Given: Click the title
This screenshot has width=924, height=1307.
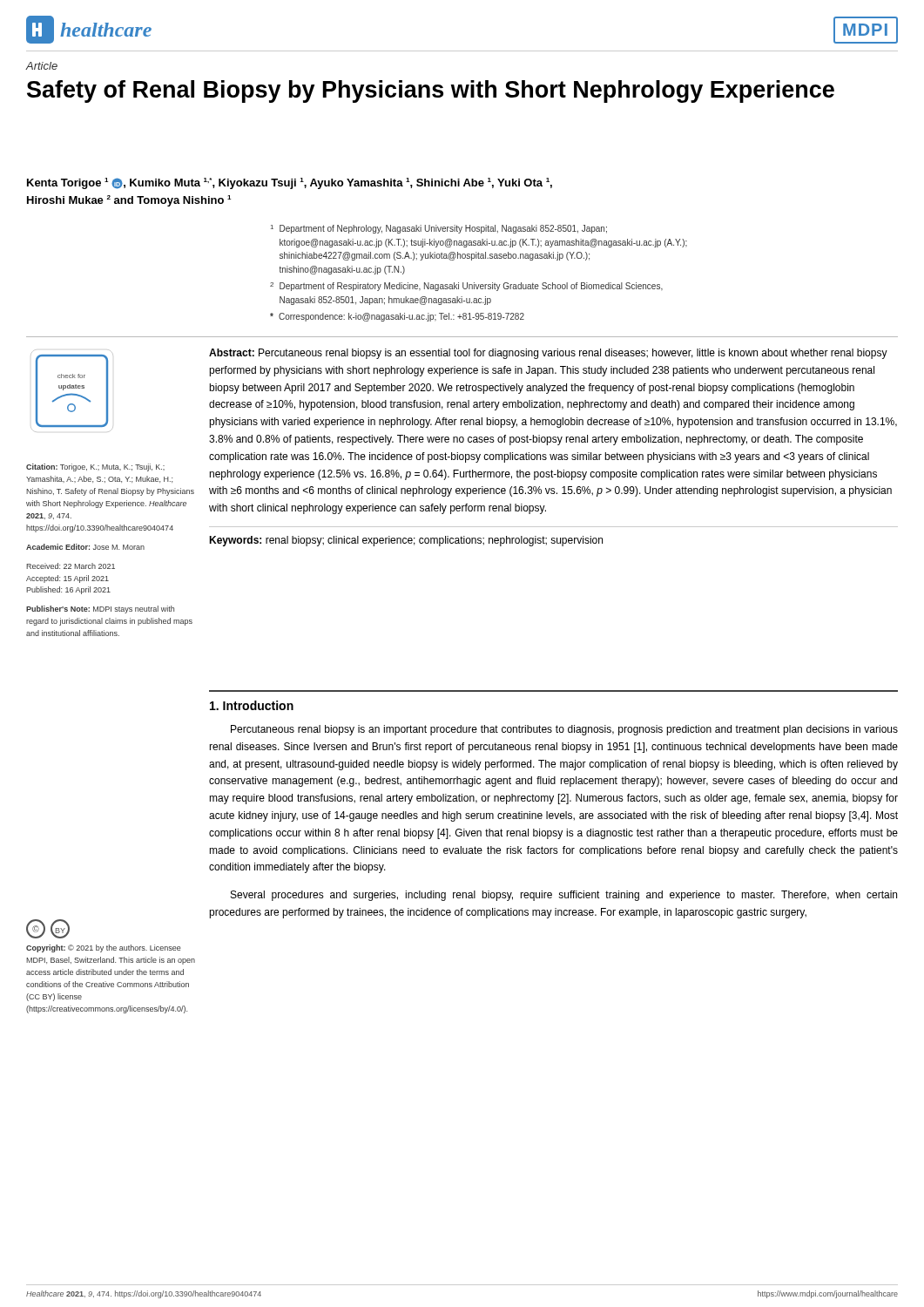Looking at the screenshot, I should coord(431,90).
